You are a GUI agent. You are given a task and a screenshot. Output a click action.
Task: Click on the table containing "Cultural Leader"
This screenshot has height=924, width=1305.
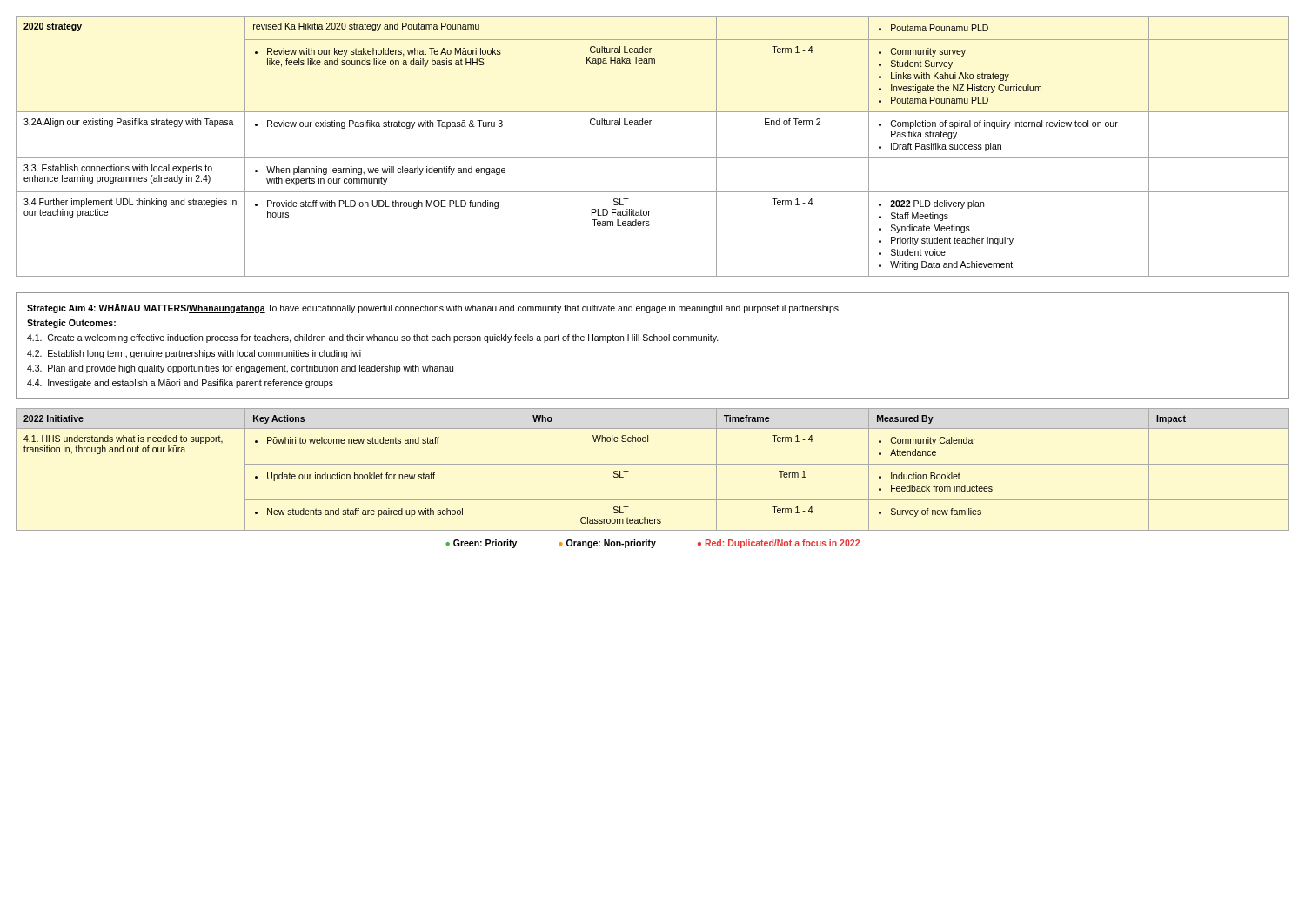pyautogui.click(x=652, y=146)
